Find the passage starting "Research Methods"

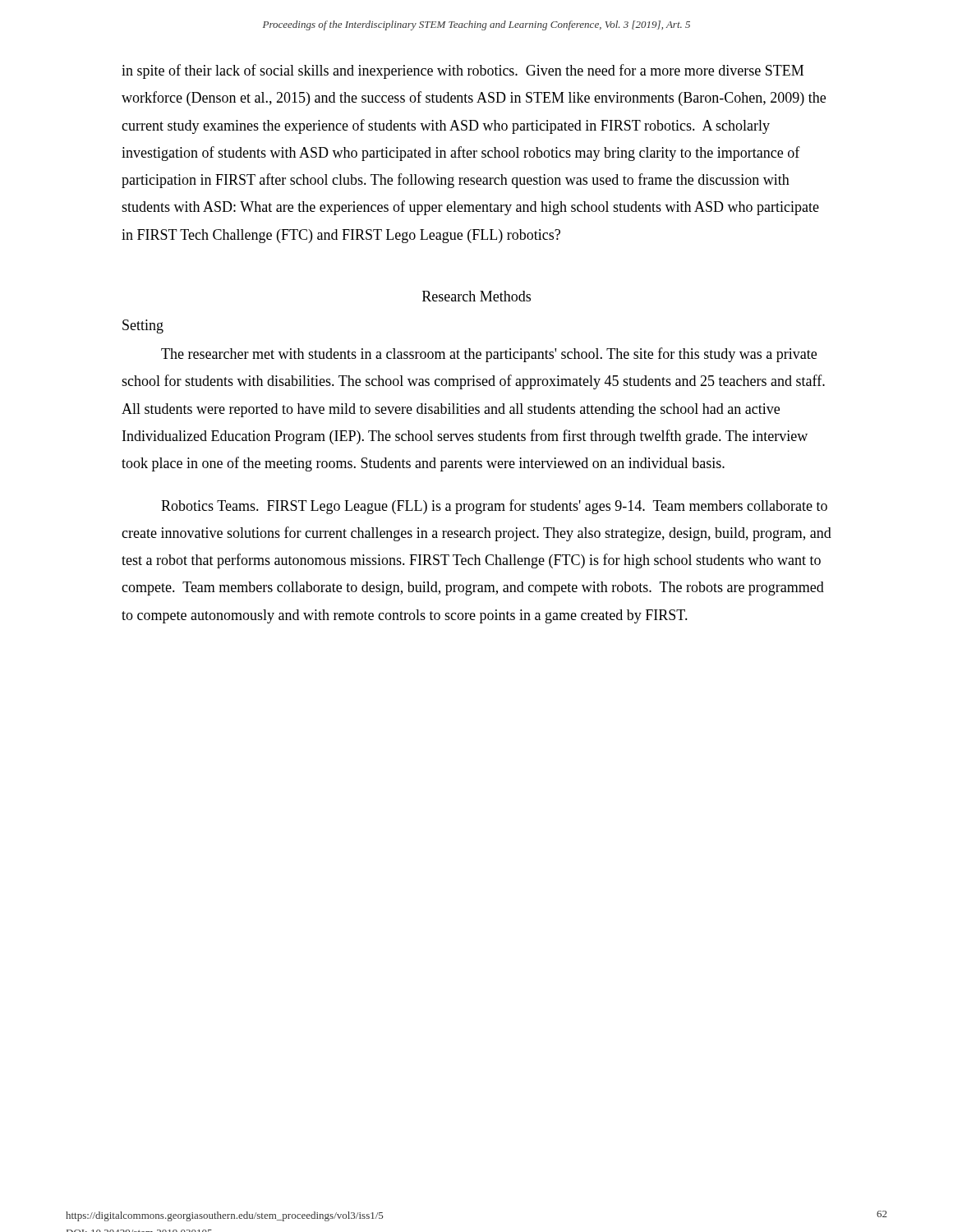(x=476, y=297)
